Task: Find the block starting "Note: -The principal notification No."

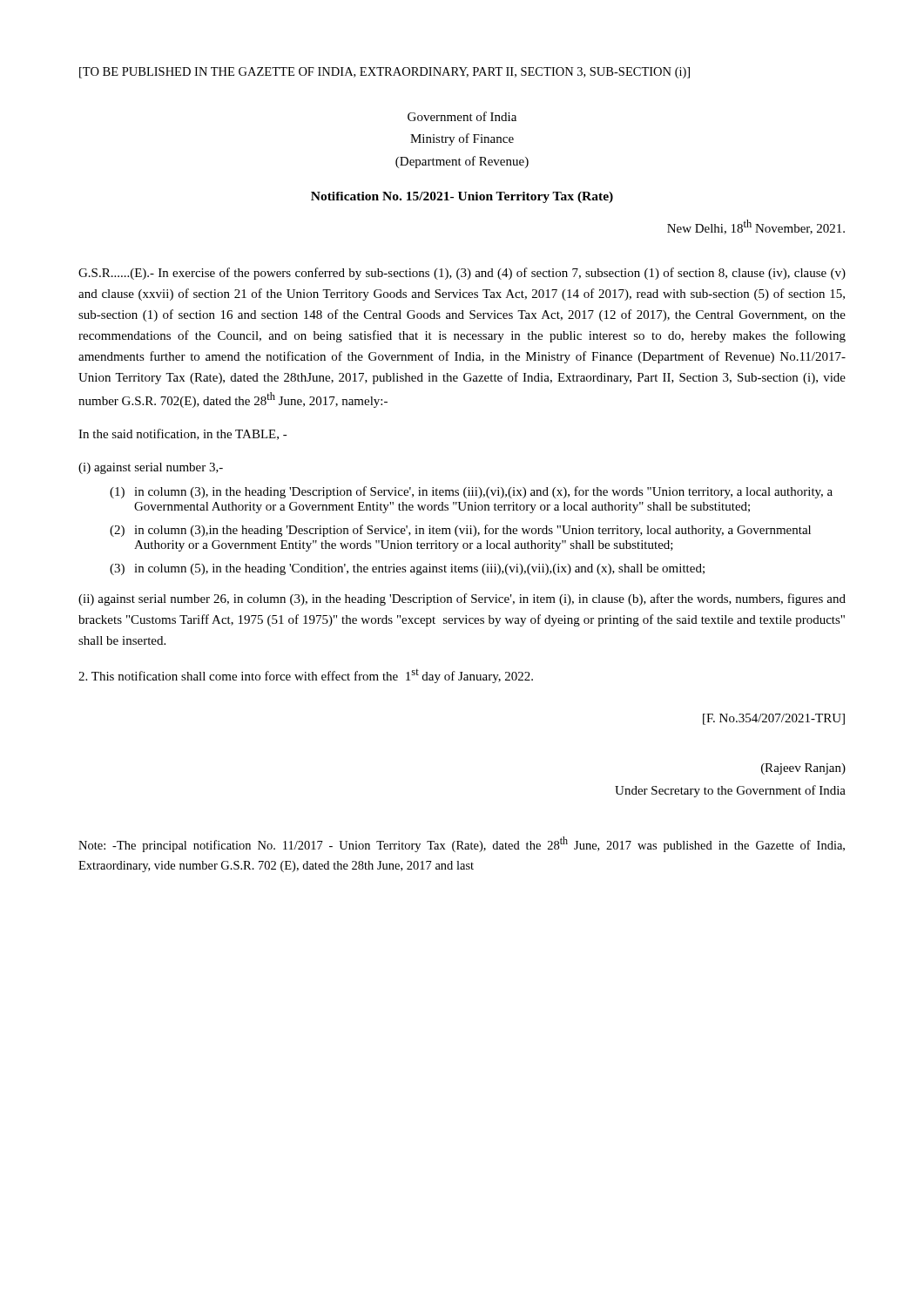Action: coord(462,854)
